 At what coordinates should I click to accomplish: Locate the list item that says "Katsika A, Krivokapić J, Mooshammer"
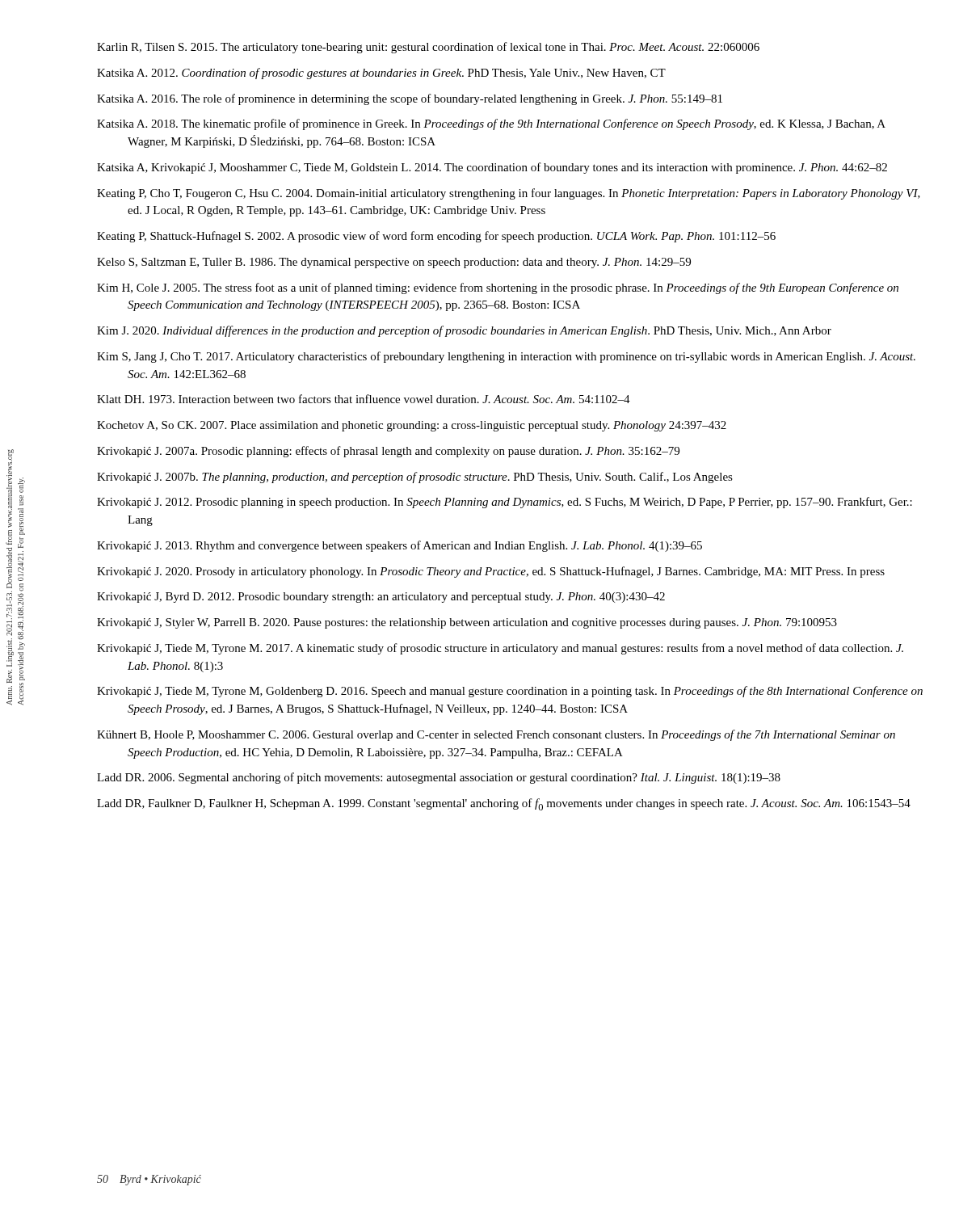510,168
